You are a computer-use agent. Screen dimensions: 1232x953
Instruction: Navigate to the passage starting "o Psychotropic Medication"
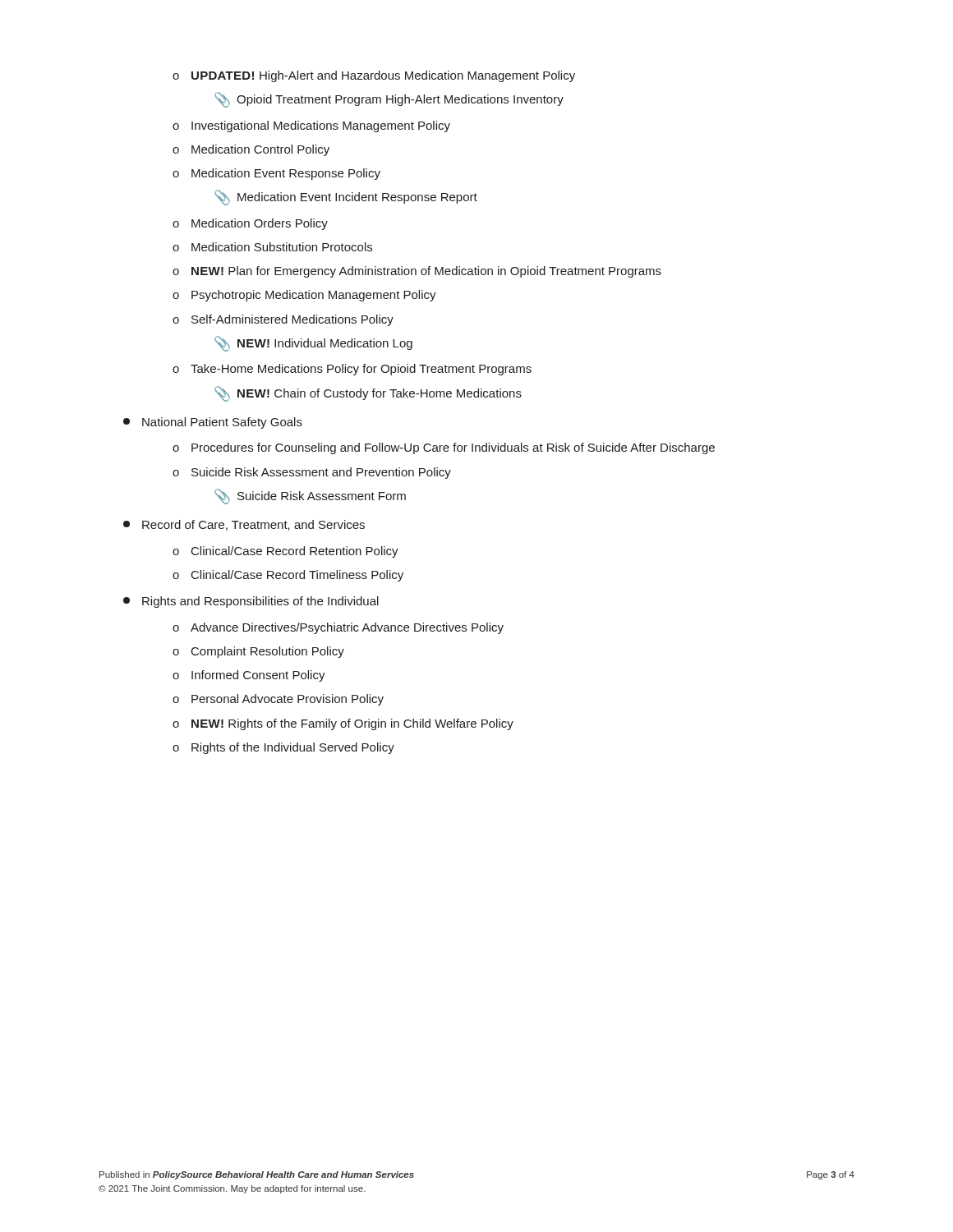click(304, 296)
